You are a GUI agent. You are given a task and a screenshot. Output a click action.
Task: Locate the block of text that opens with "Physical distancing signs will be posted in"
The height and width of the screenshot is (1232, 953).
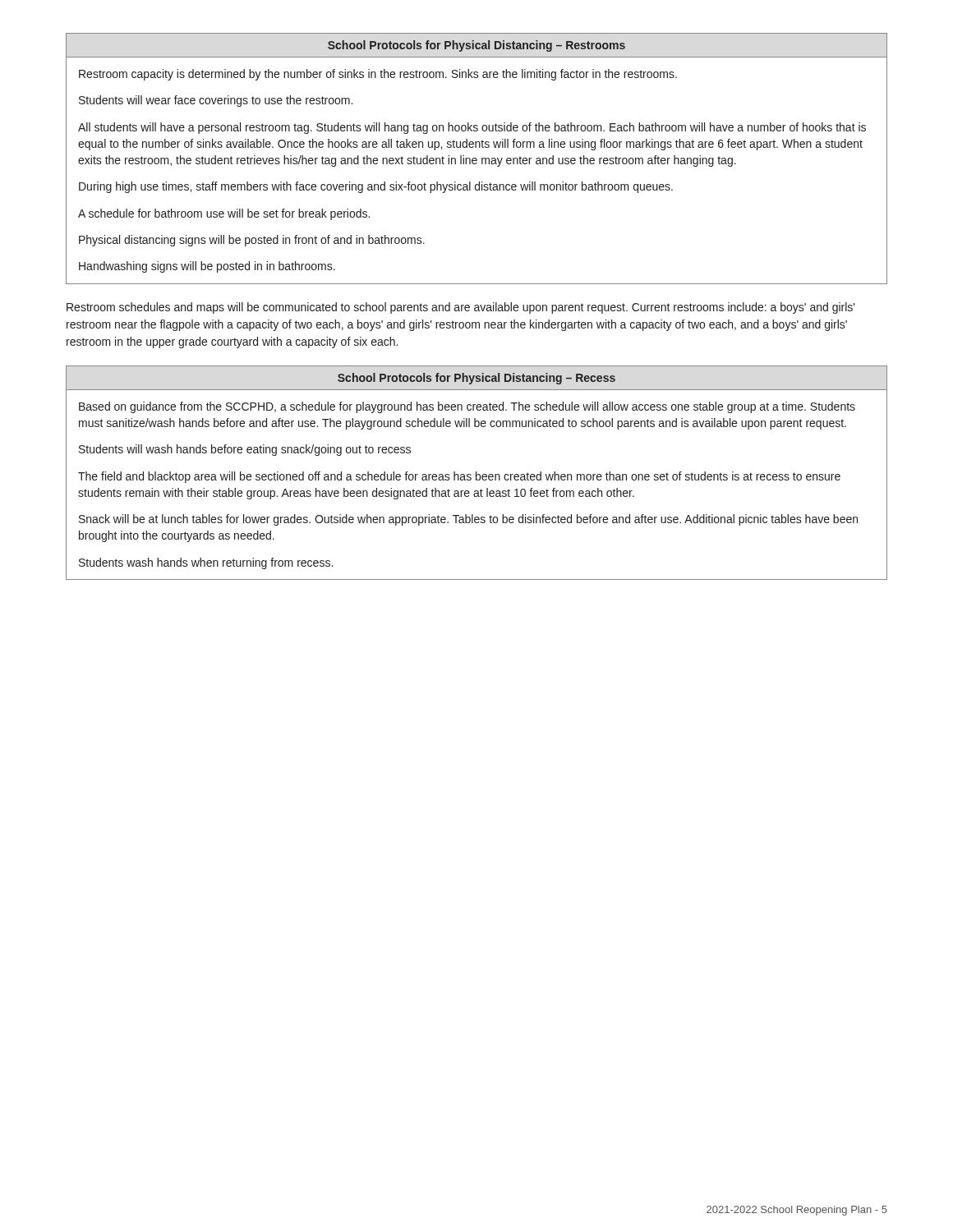(x=252, y=240)
